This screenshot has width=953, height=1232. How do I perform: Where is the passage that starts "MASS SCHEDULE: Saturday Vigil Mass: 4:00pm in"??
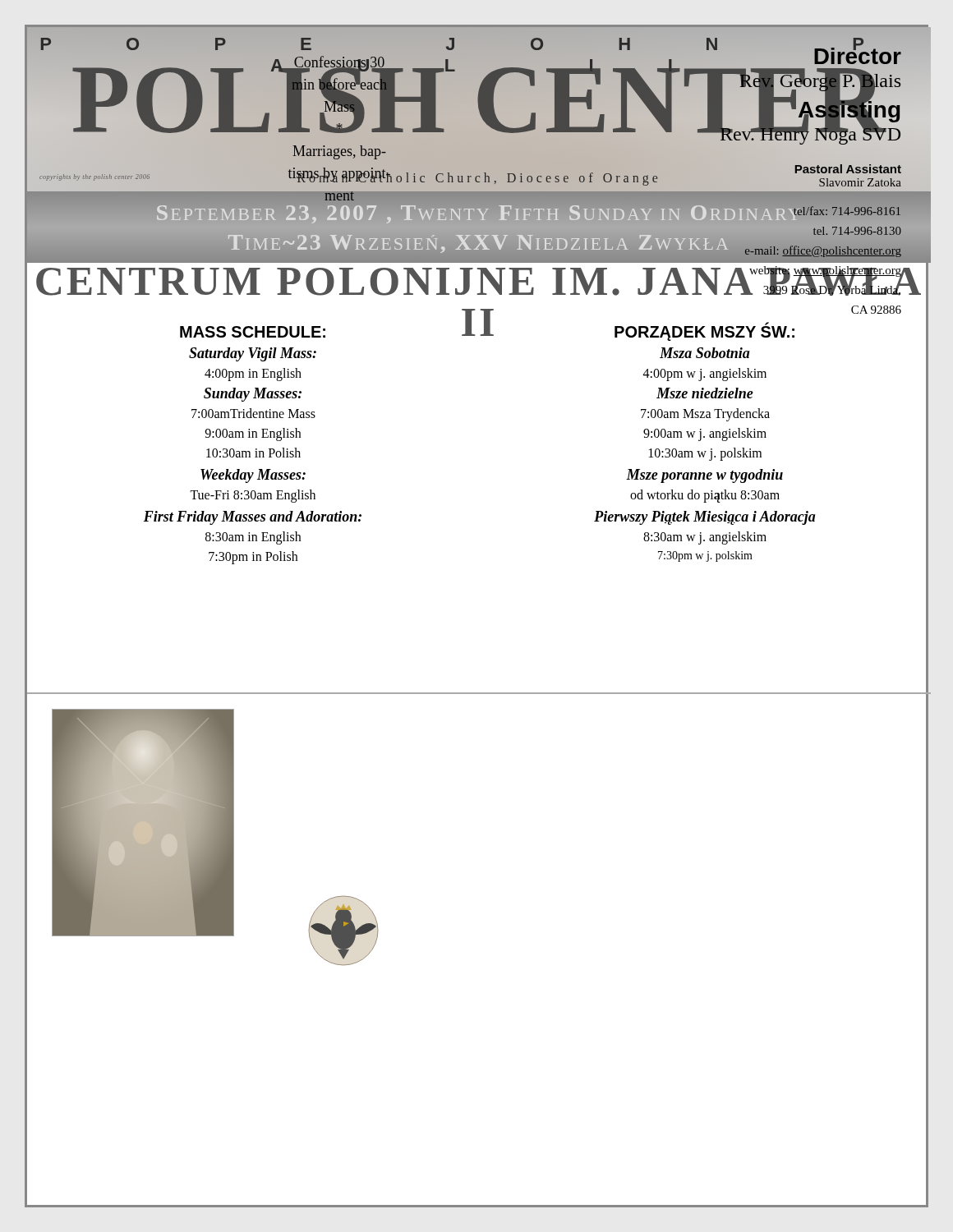(253, 445)
